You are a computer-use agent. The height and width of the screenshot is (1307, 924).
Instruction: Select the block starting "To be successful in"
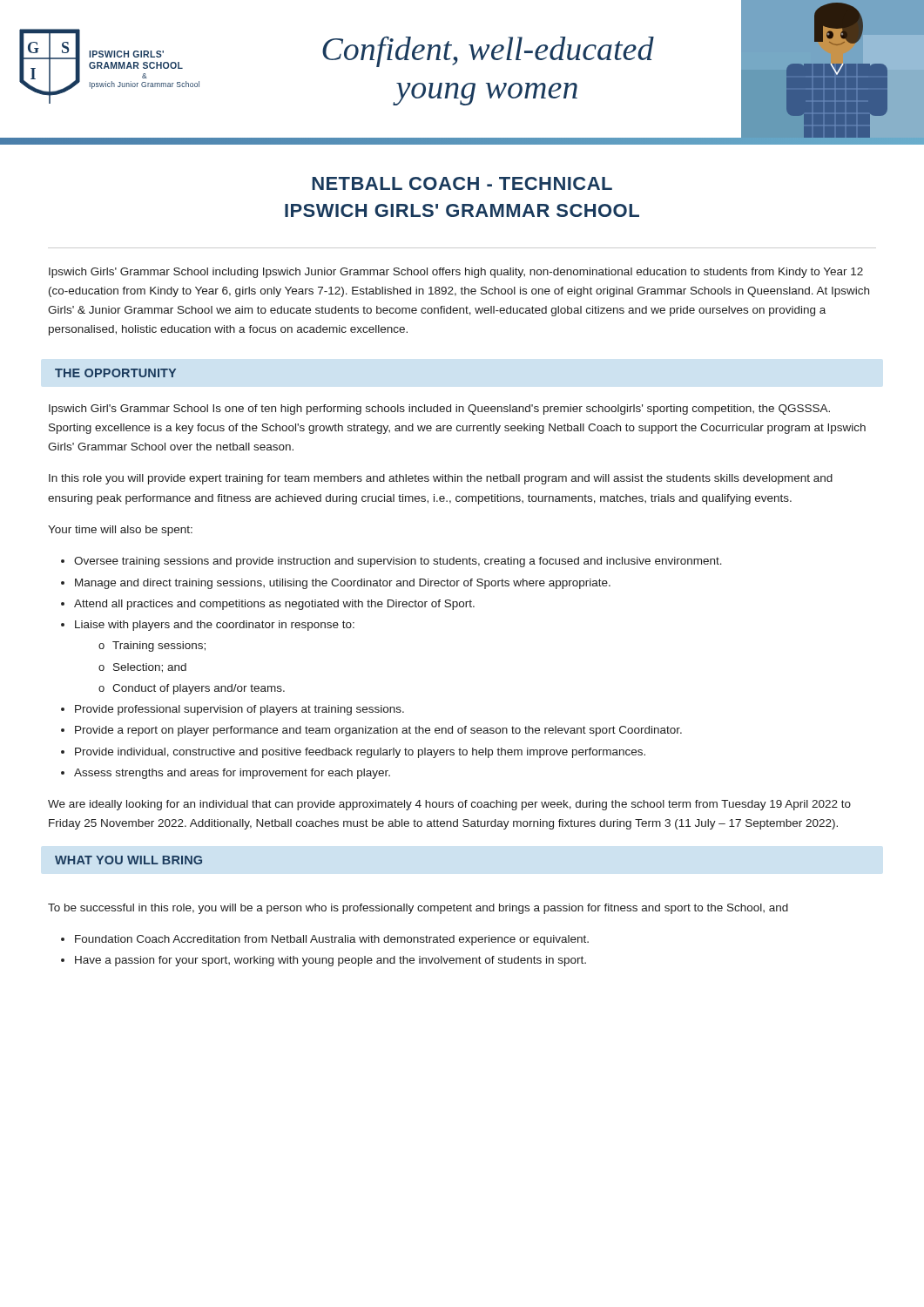click(x=418, y=907)
